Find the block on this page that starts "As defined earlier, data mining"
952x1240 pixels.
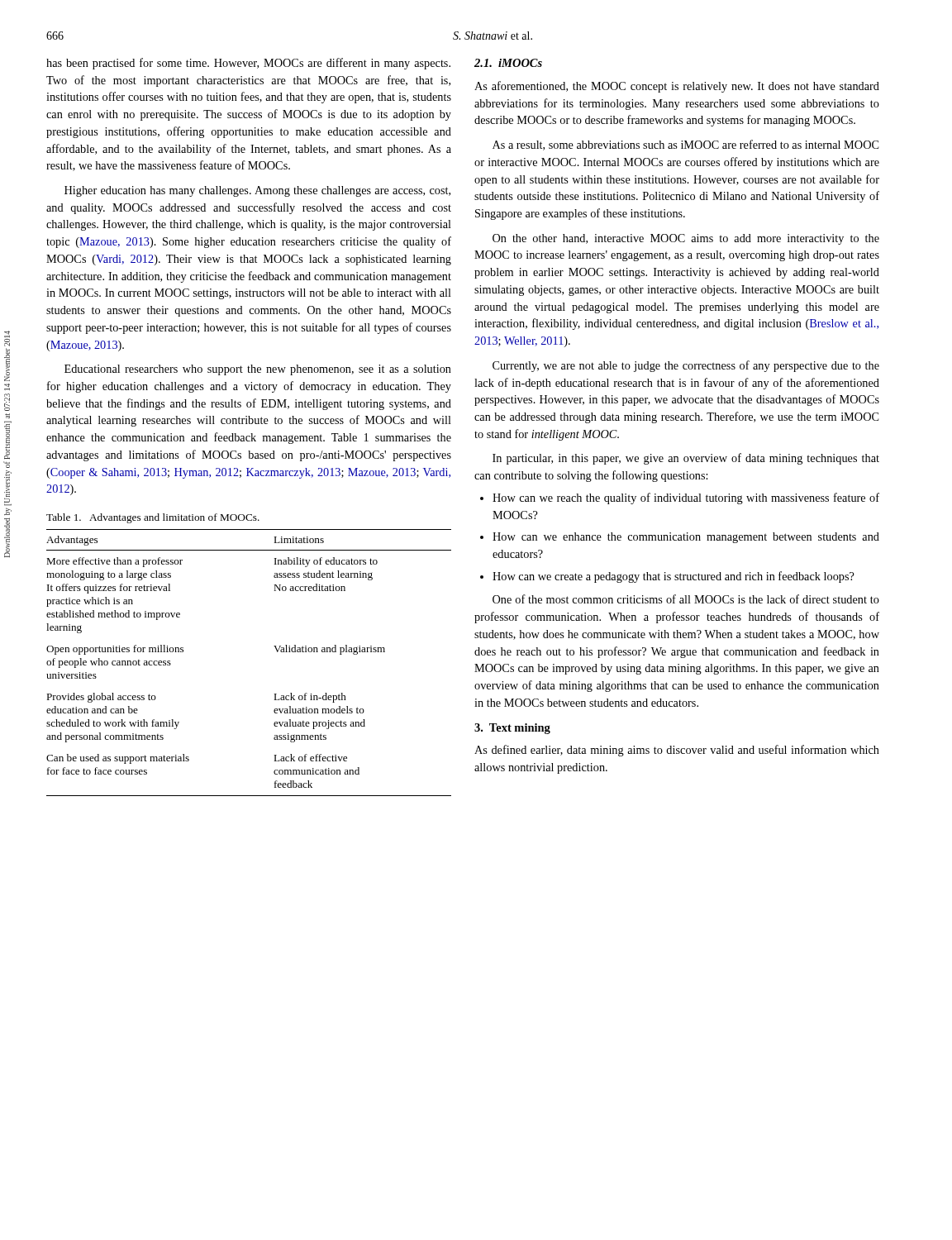click(x=677, y=759)
